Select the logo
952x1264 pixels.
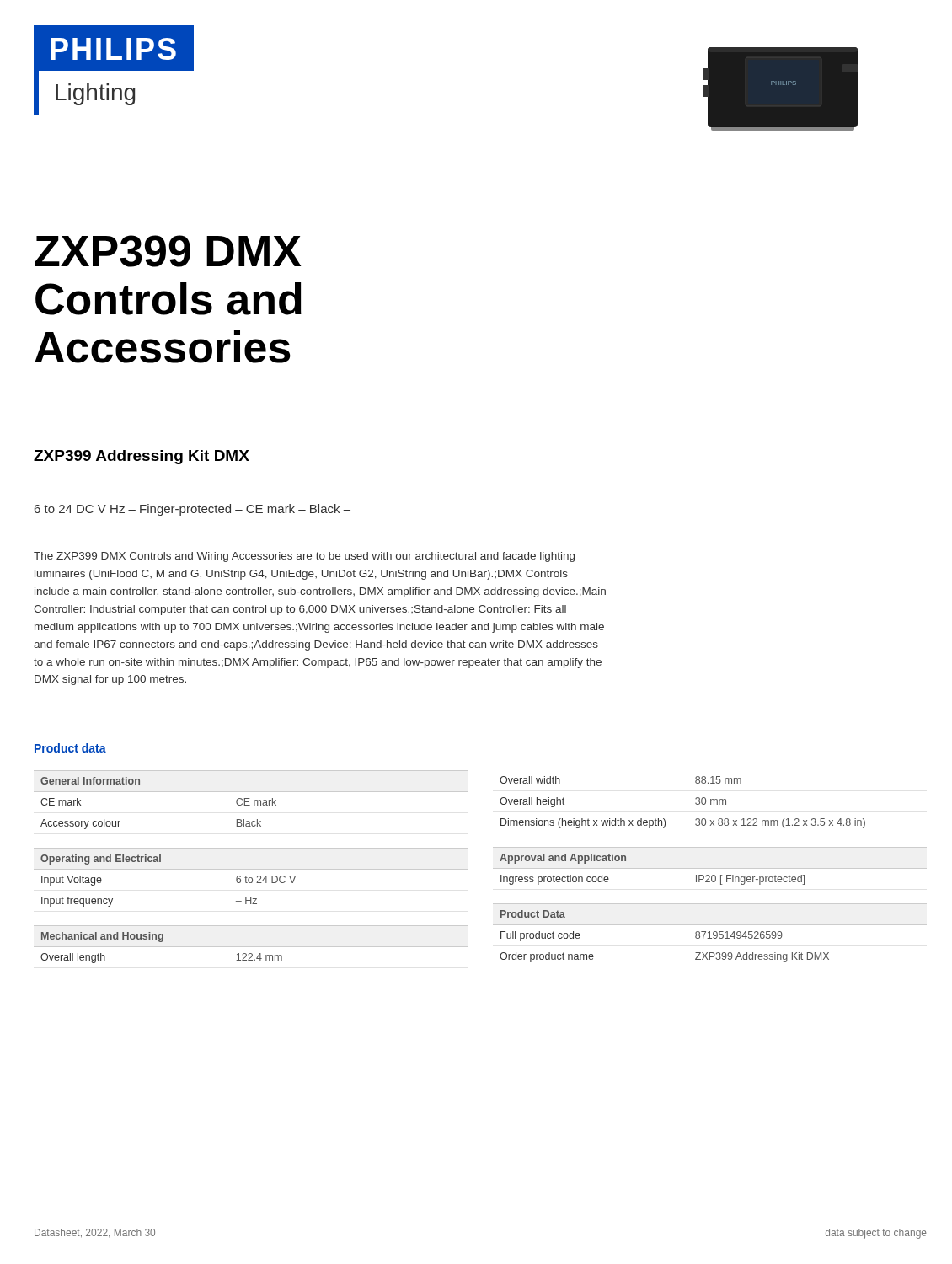click(x=118, y=70)
